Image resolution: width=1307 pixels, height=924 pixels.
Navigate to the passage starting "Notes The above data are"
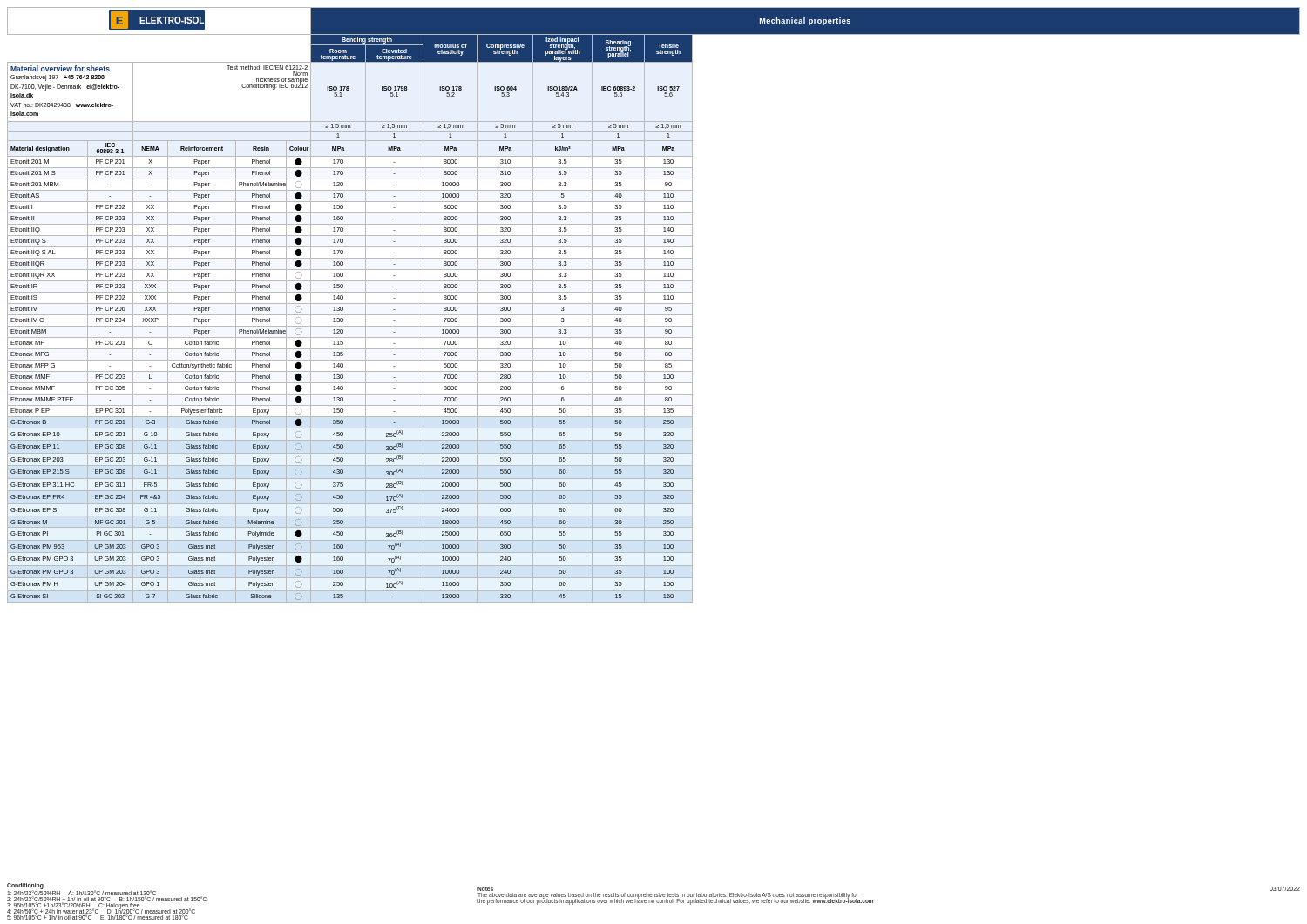pos(676,895)
